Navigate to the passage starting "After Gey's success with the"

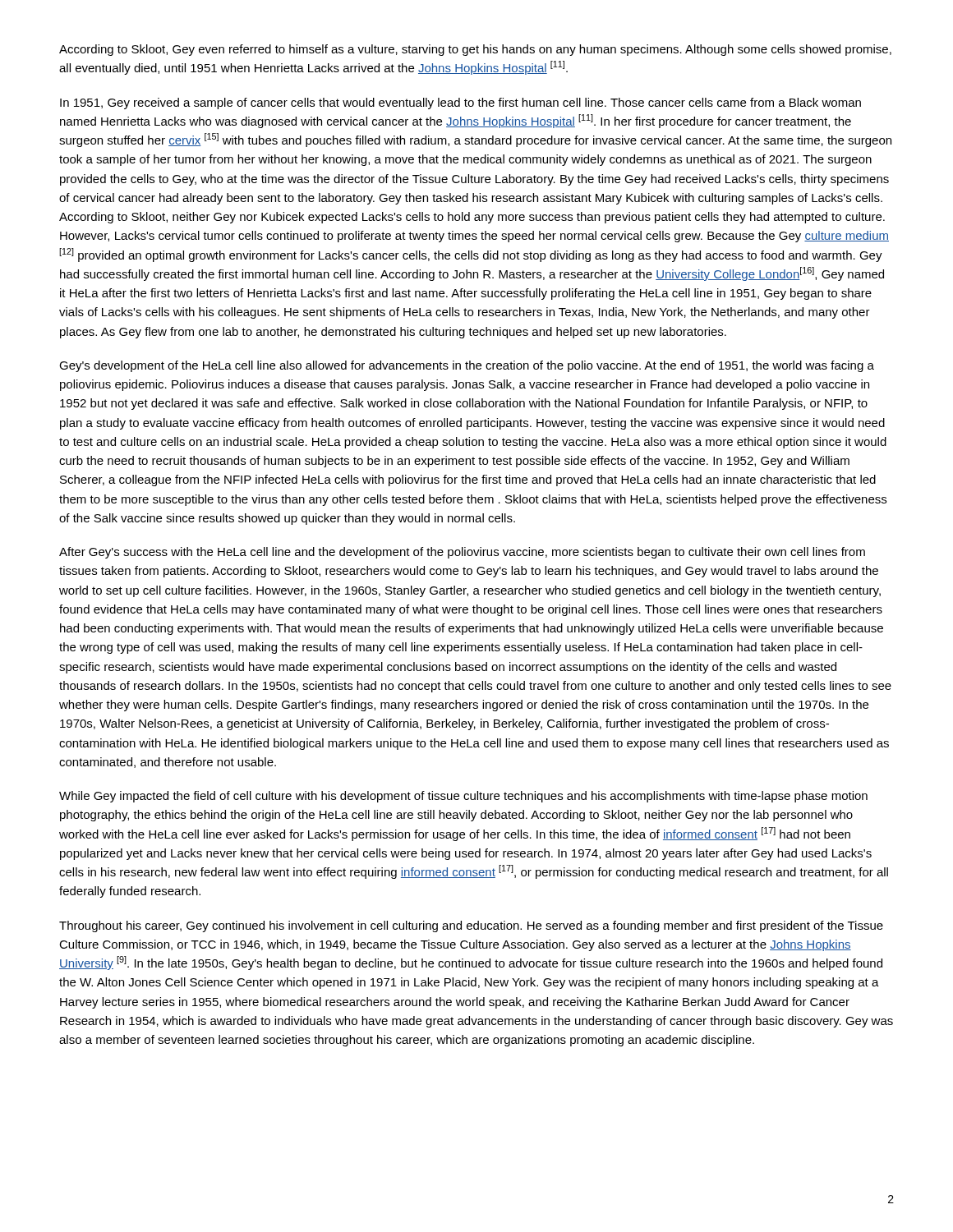point(476,657)
